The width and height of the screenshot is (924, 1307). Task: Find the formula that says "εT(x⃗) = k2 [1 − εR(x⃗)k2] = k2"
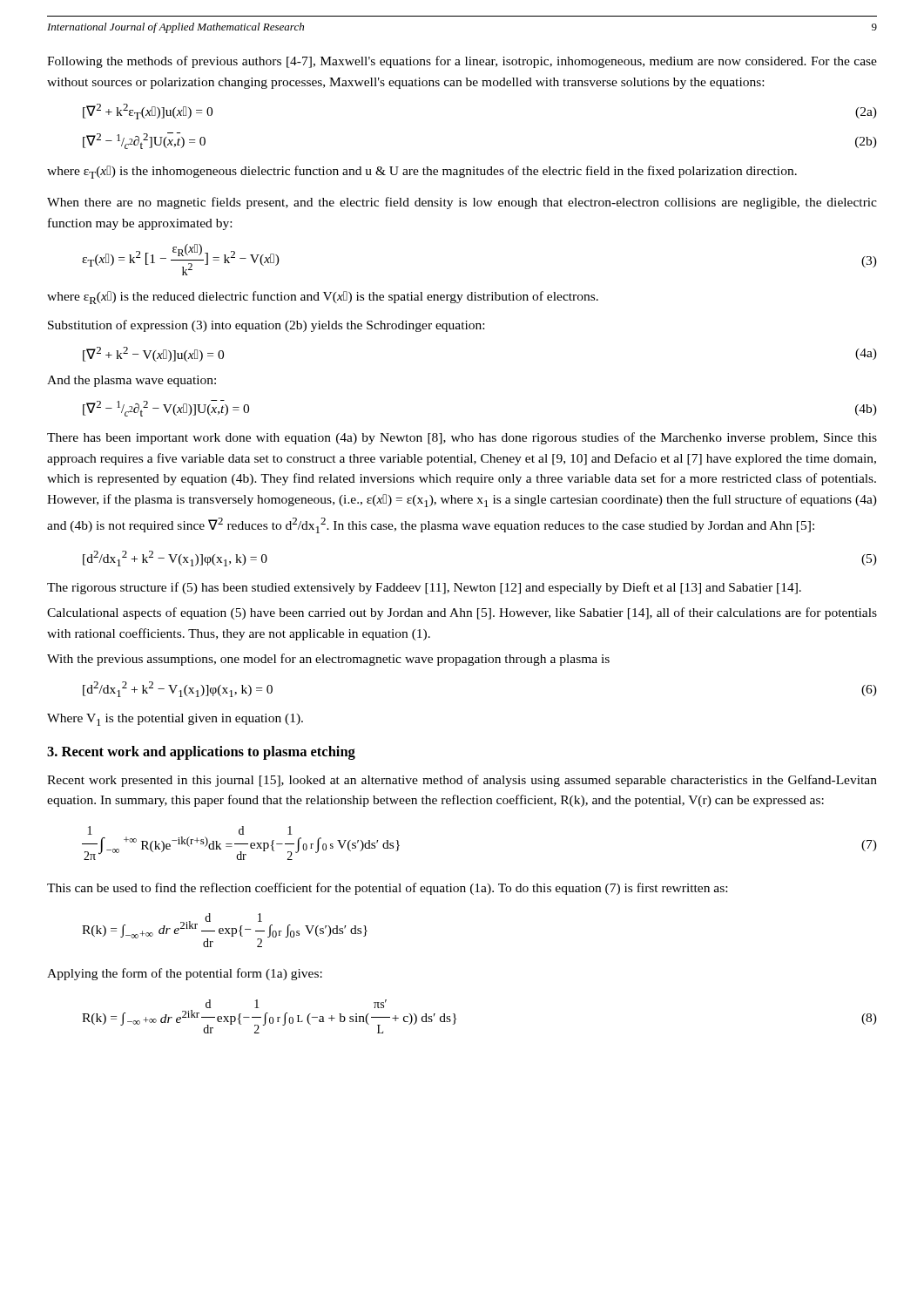coord(187,260)
